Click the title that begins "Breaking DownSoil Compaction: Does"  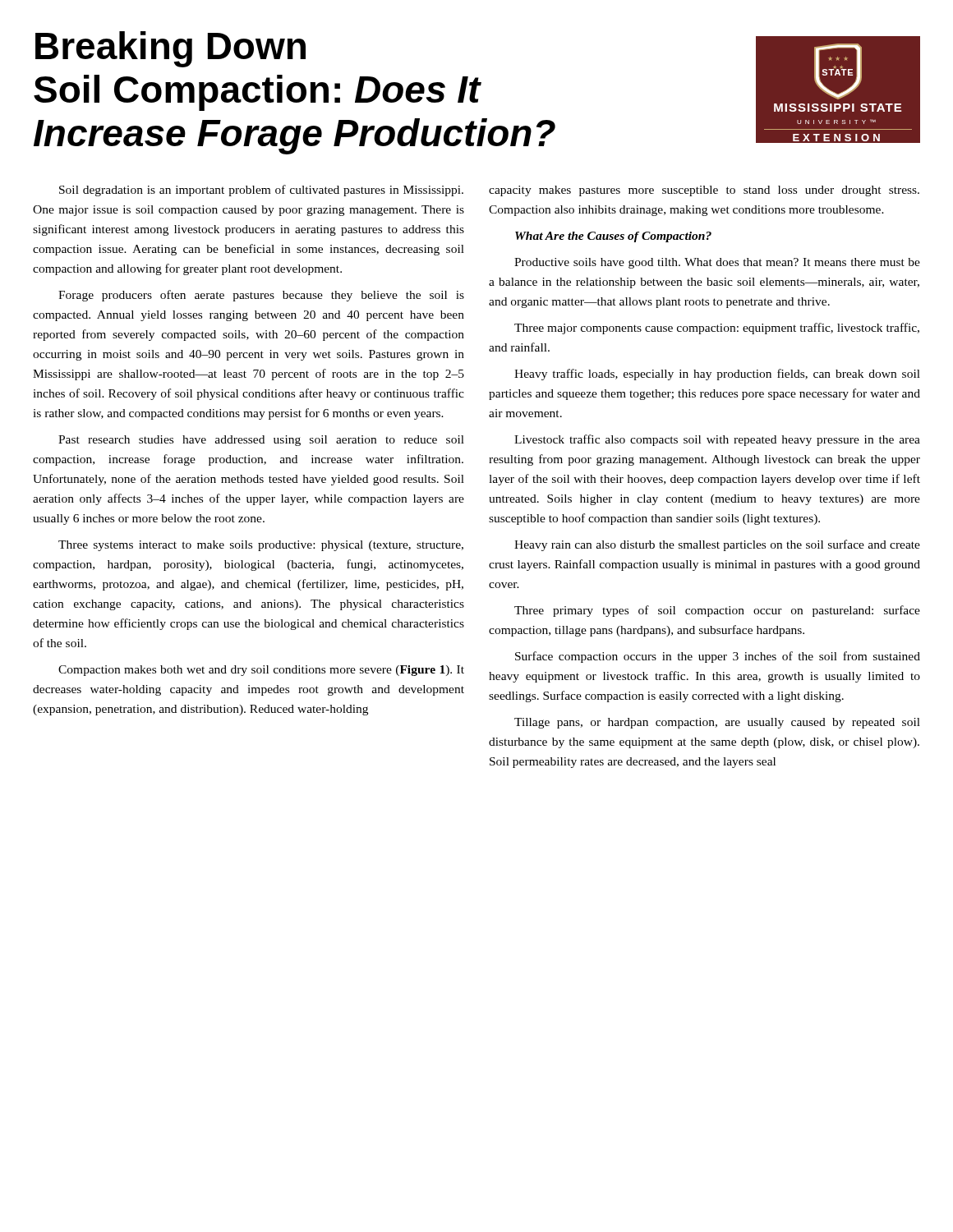pos(386,90)
